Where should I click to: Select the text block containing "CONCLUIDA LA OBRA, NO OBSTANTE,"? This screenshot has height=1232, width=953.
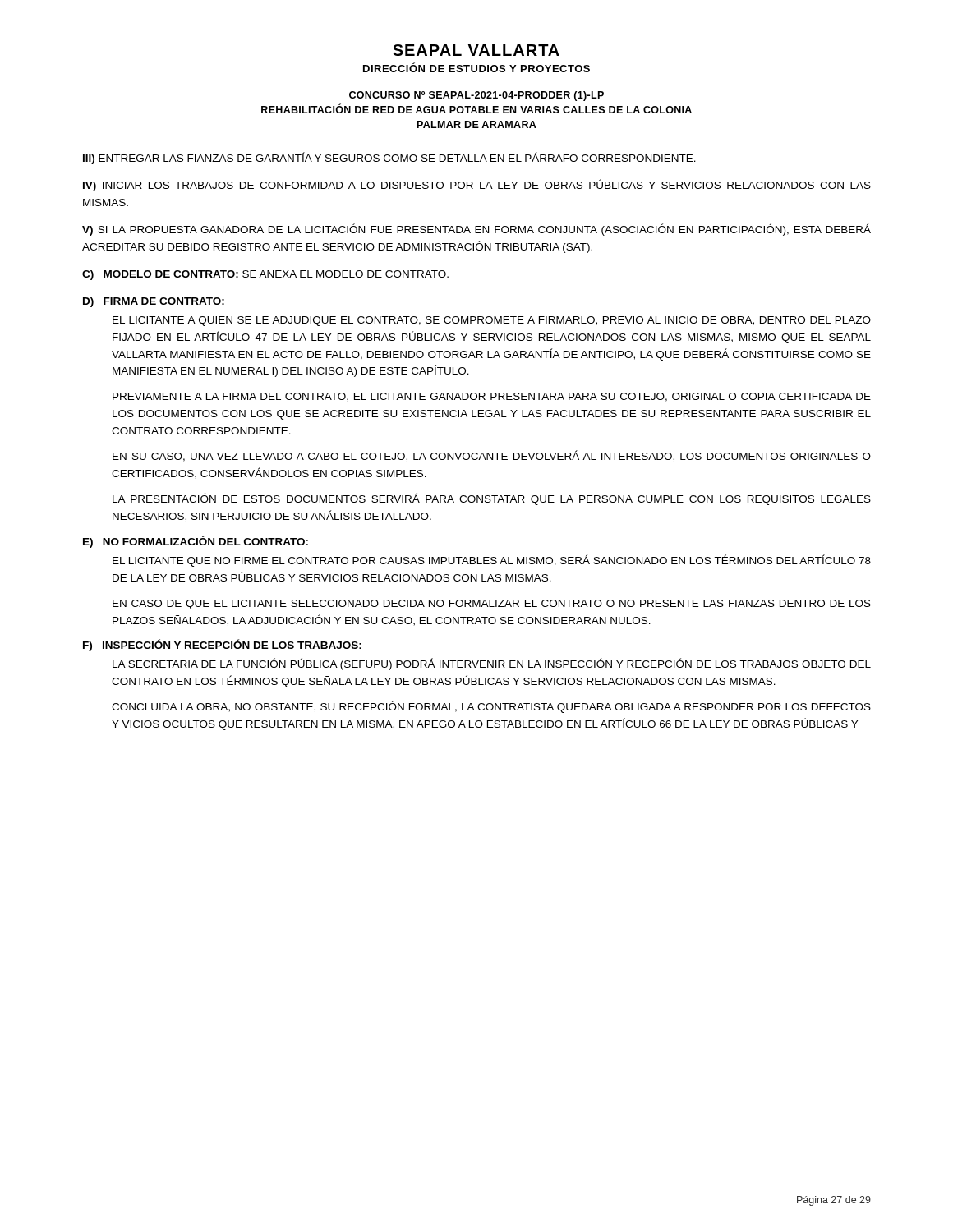pos(491,716)
